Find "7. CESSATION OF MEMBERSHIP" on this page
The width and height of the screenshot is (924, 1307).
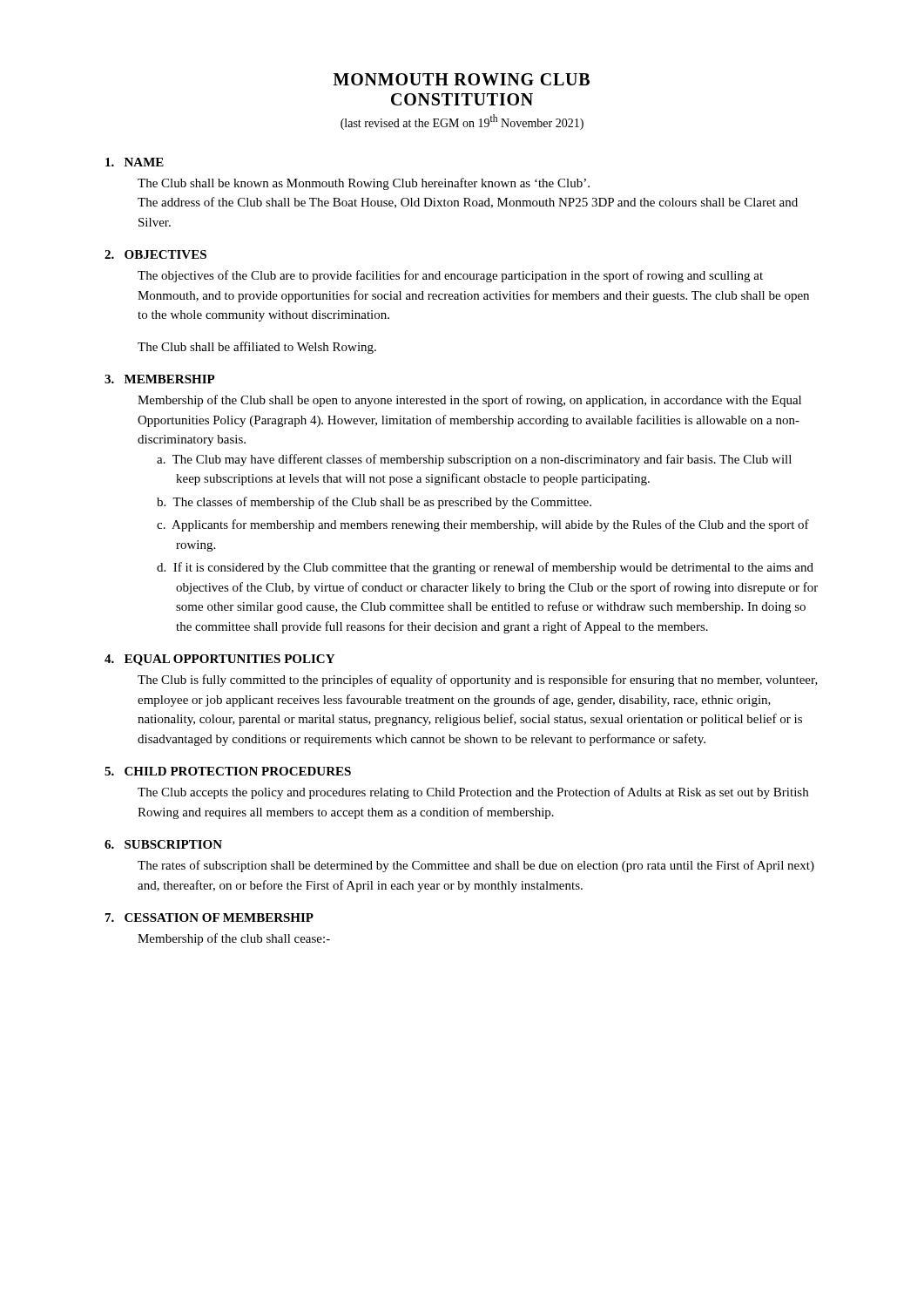[x=209, y=918]
